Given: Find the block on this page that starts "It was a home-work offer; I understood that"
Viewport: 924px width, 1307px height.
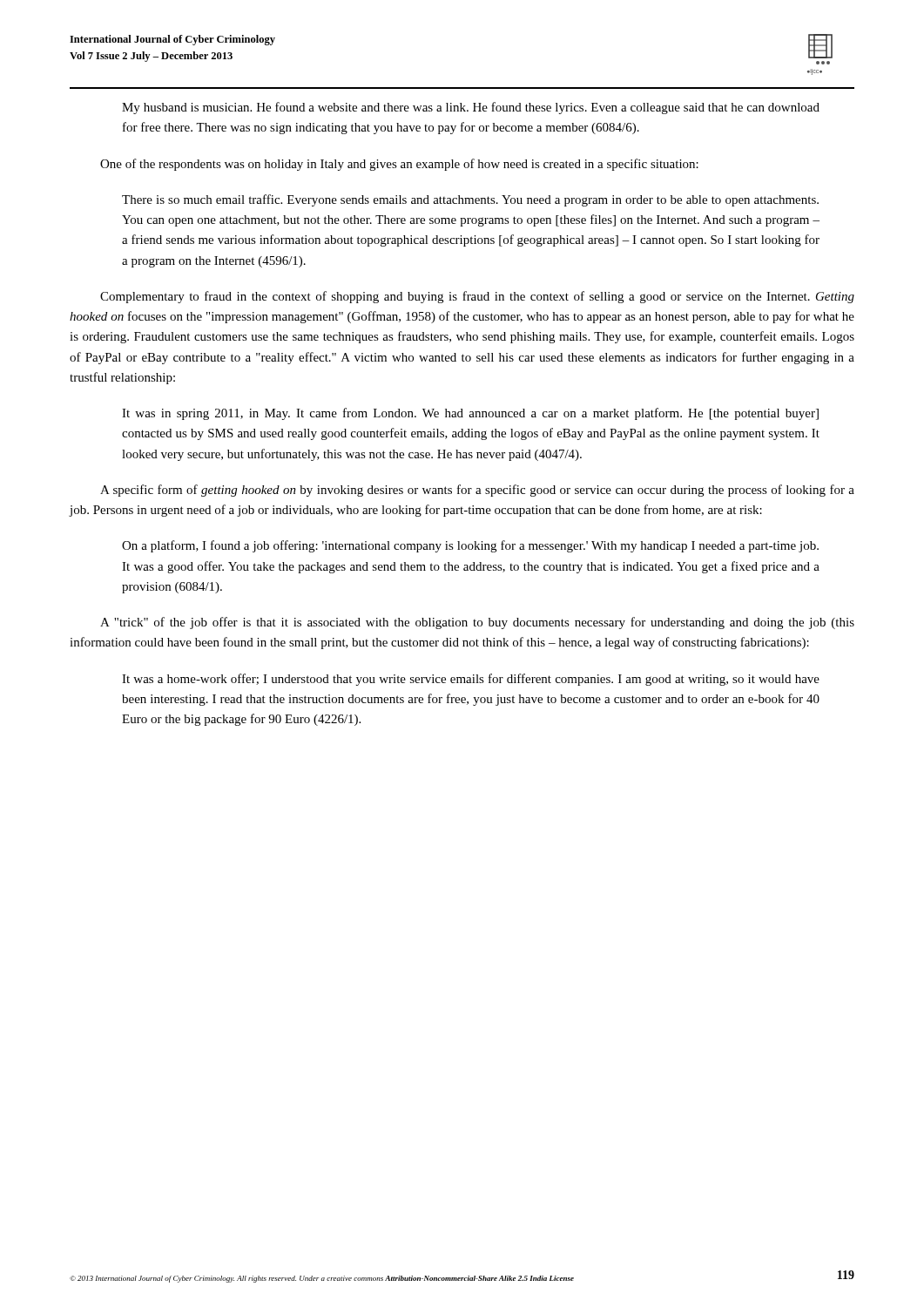Looking at the screenshot, I should pyautogui.click(x=471, y=699).
